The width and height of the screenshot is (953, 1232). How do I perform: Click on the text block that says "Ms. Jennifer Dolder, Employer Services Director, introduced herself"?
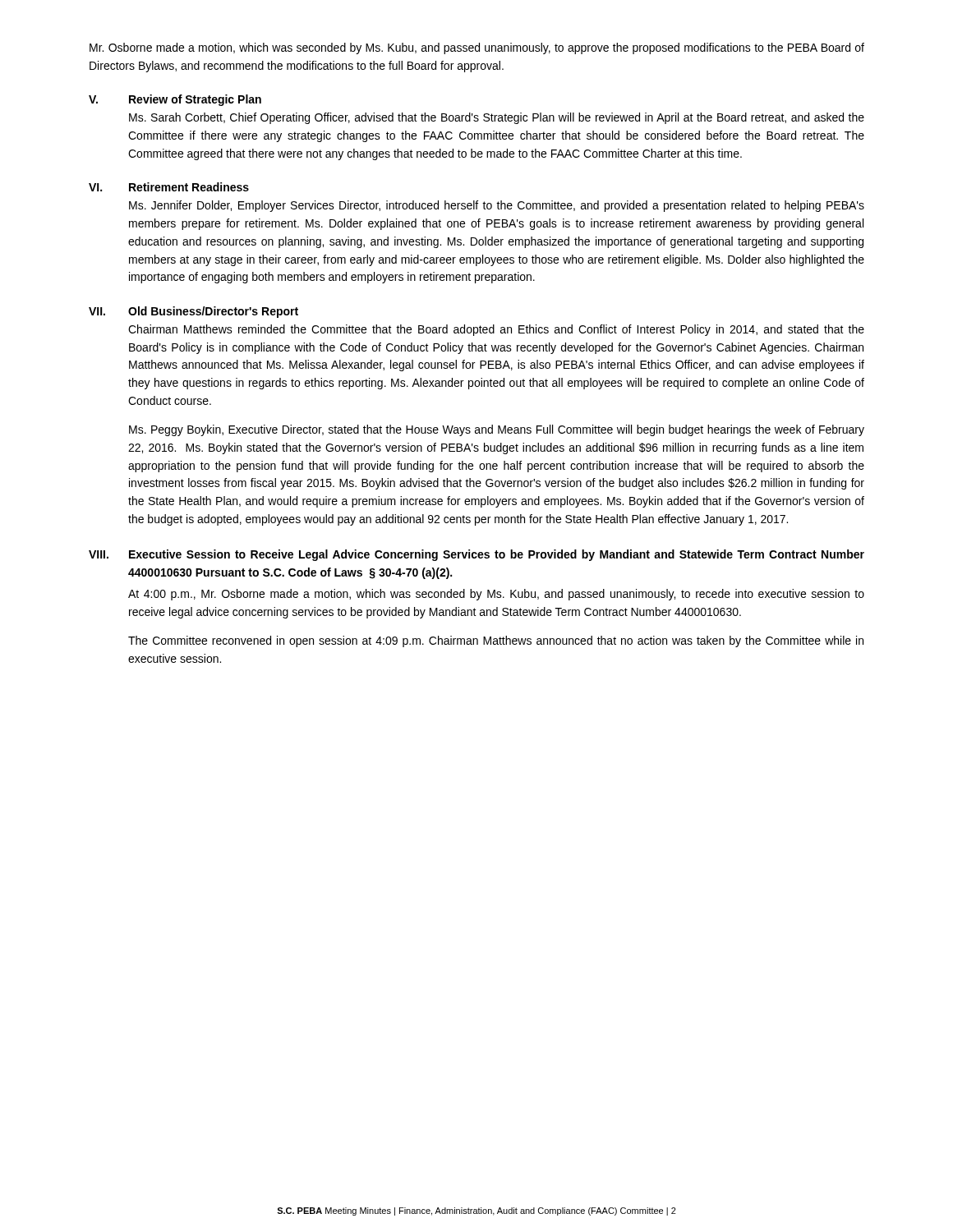coord(496,242)
